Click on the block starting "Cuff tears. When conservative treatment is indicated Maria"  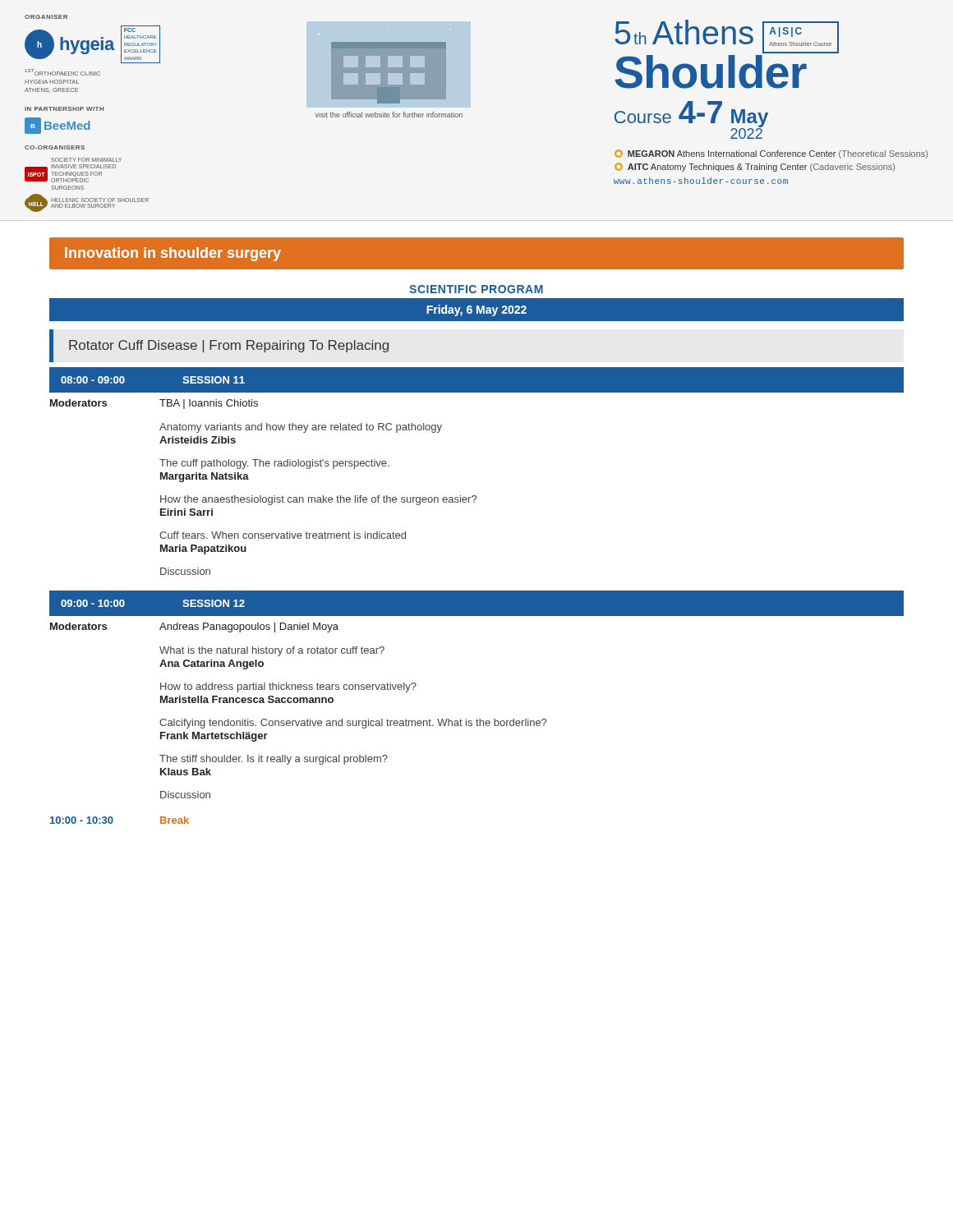point(283,535)
